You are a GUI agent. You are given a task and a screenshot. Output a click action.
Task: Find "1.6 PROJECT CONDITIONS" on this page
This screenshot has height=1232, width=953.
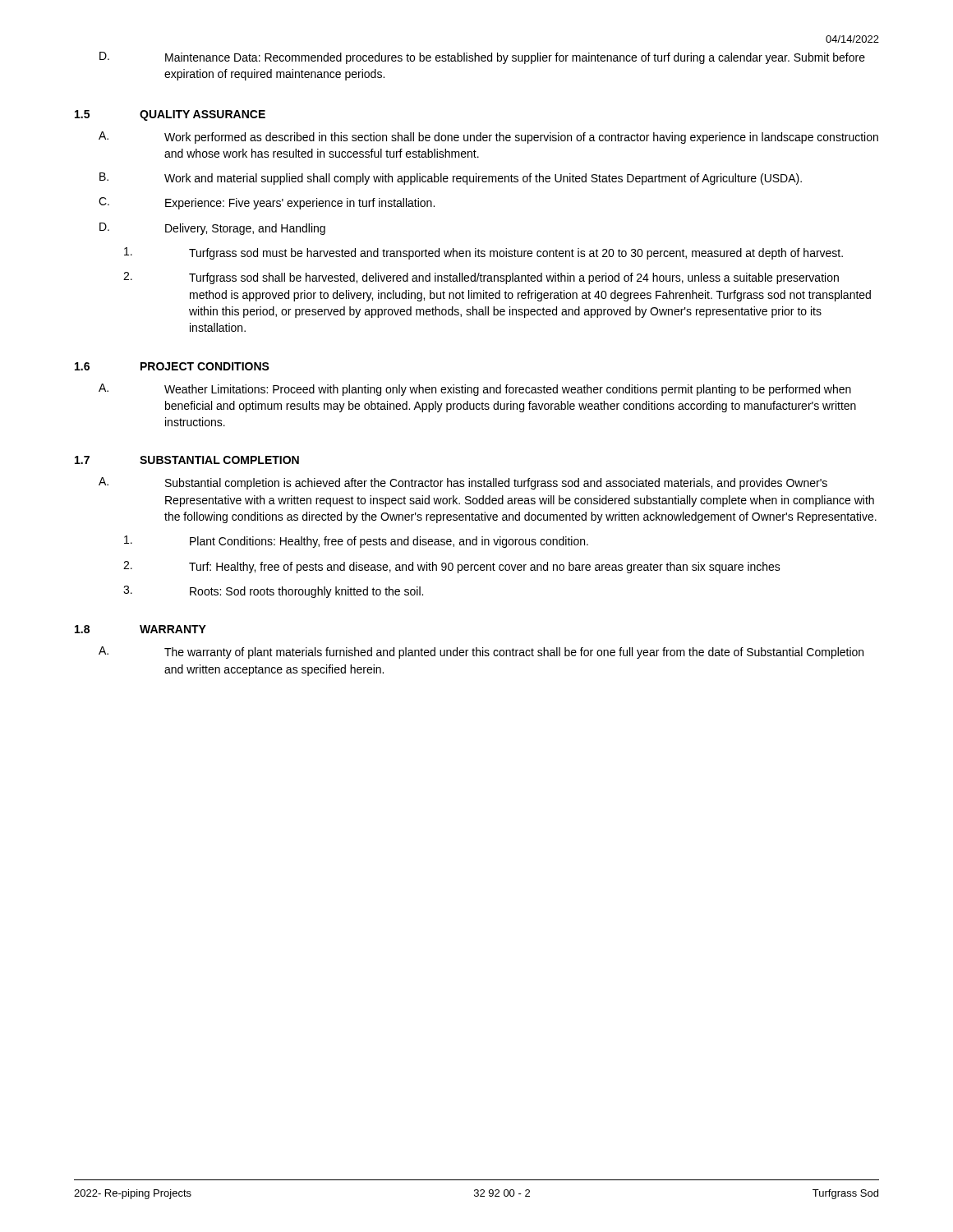(x=172, y=366)
